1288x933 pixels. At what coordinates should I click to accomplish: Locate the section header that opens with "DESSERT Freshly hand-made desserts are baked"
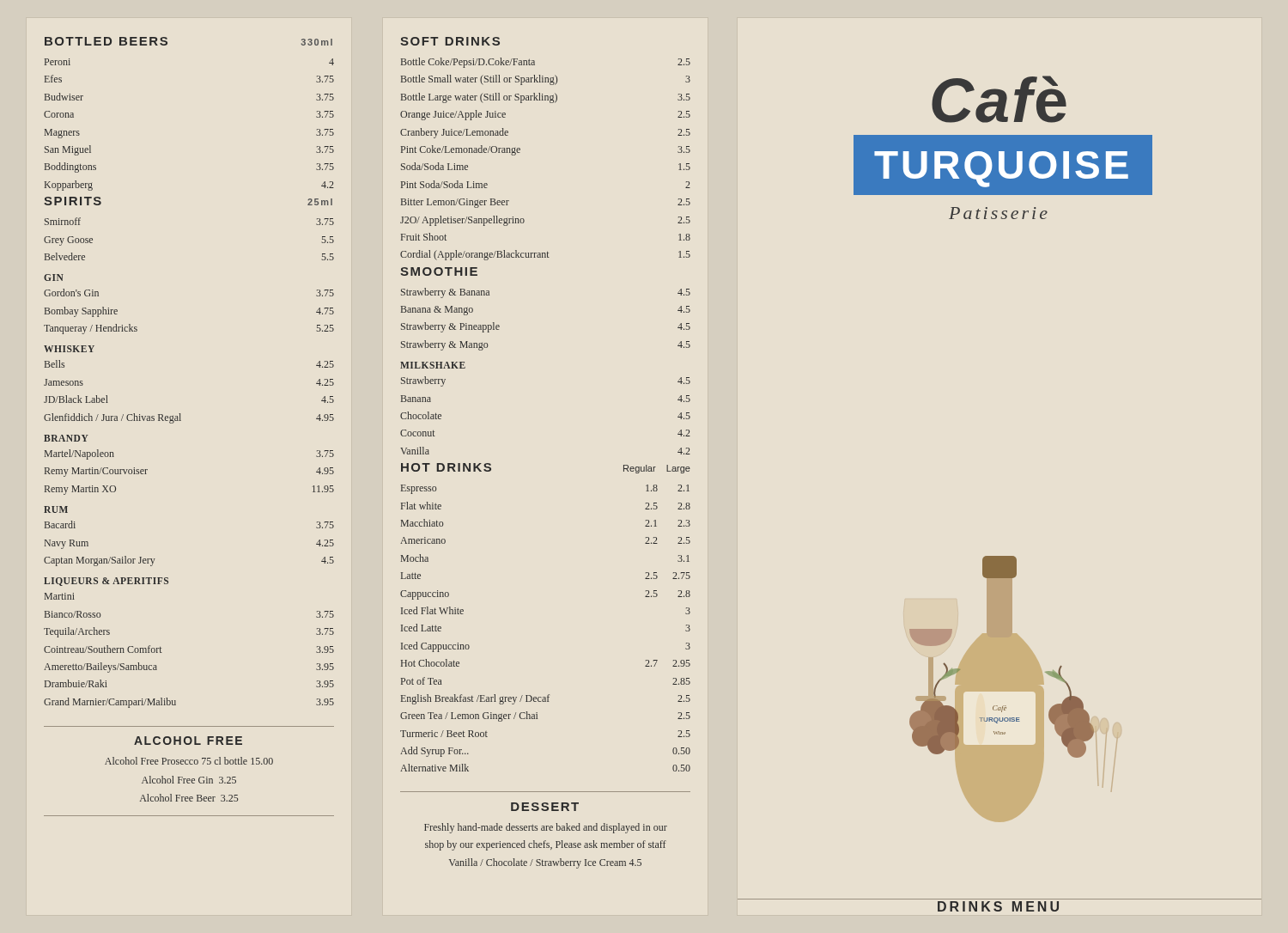click(x=545, y=831)
